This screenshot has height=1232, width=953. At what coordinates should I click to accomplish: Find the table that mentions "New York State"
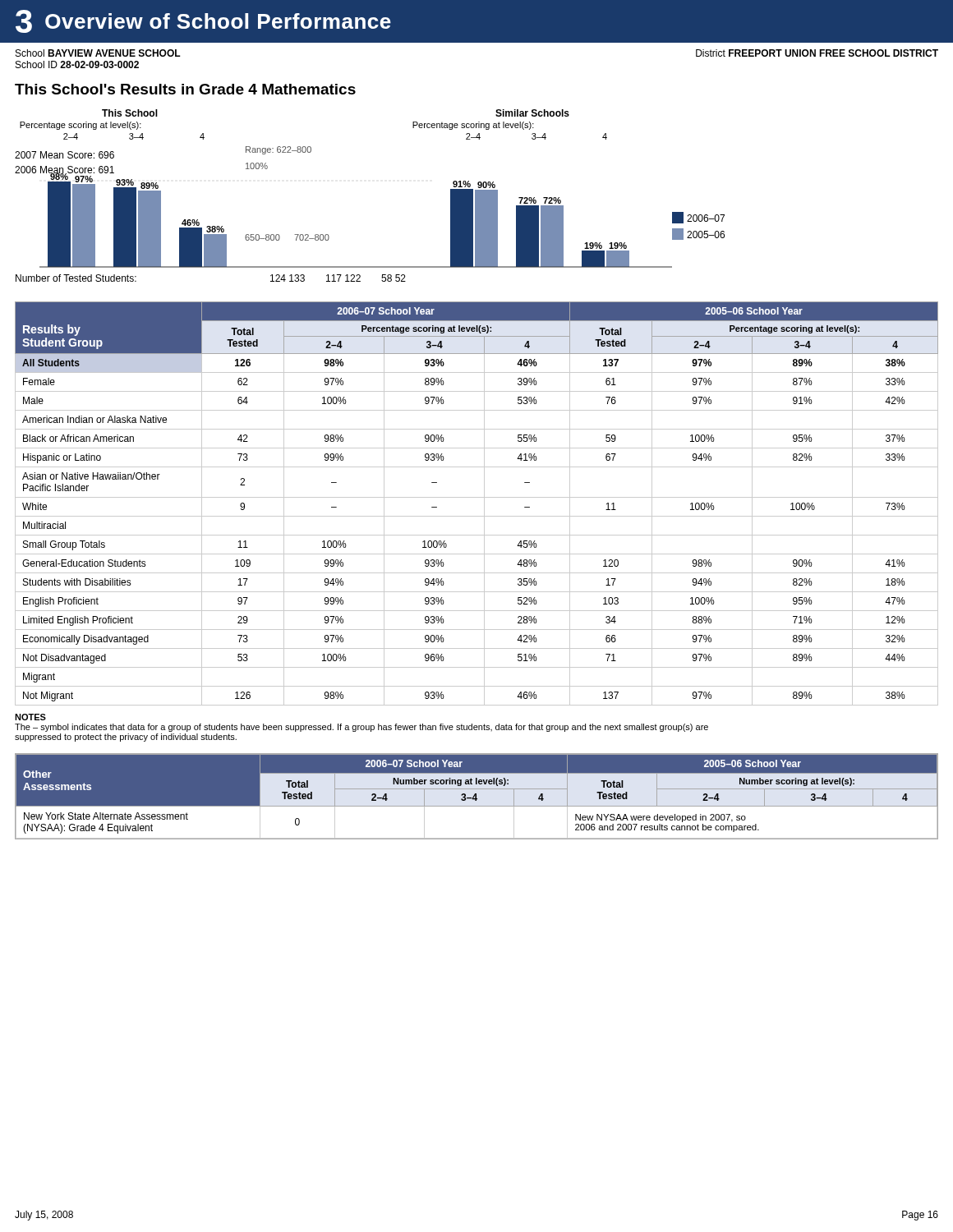pos(476,796)
